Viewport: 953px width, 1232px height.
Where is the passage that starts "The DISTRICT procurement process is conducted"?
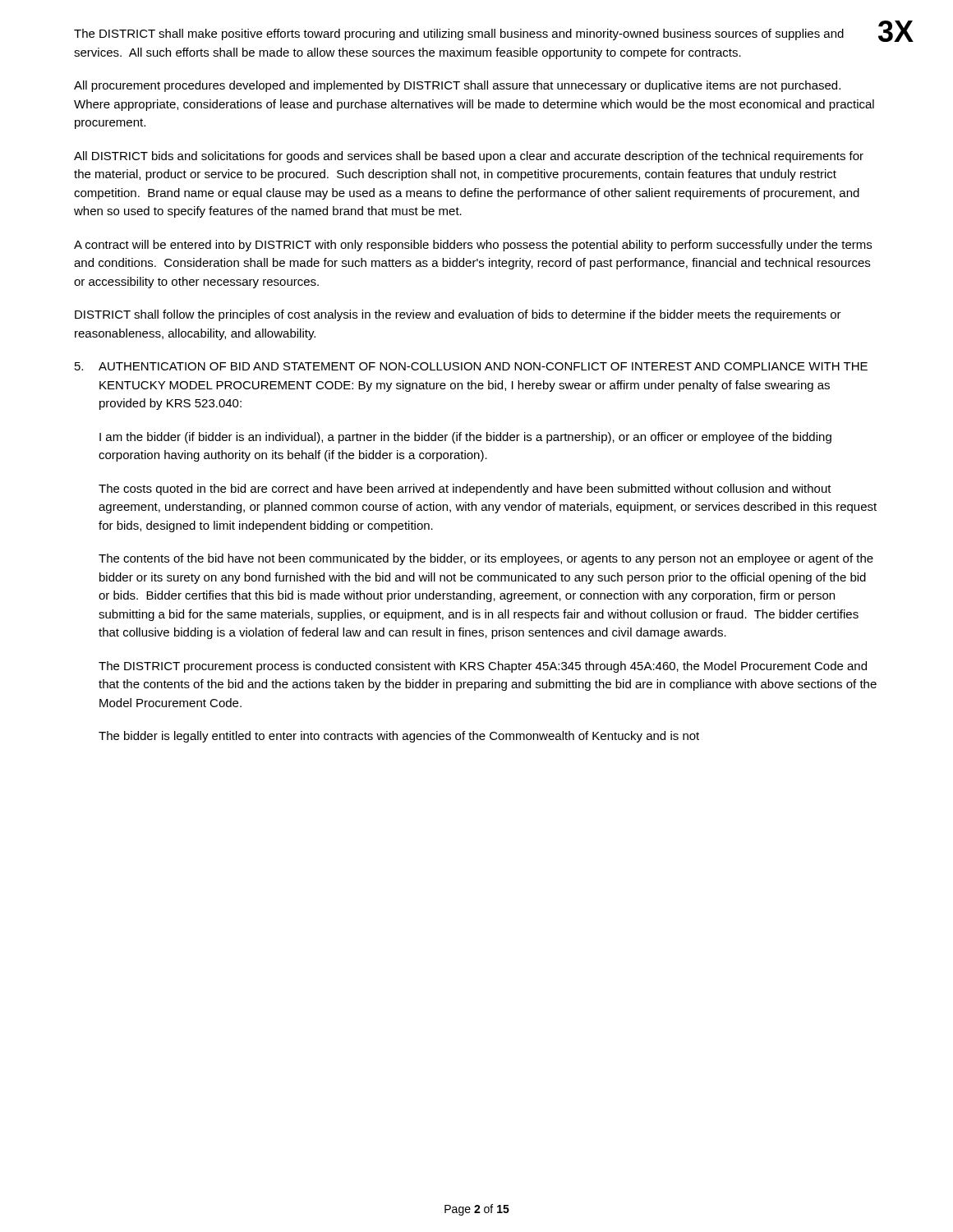click(x=488, y=684)
